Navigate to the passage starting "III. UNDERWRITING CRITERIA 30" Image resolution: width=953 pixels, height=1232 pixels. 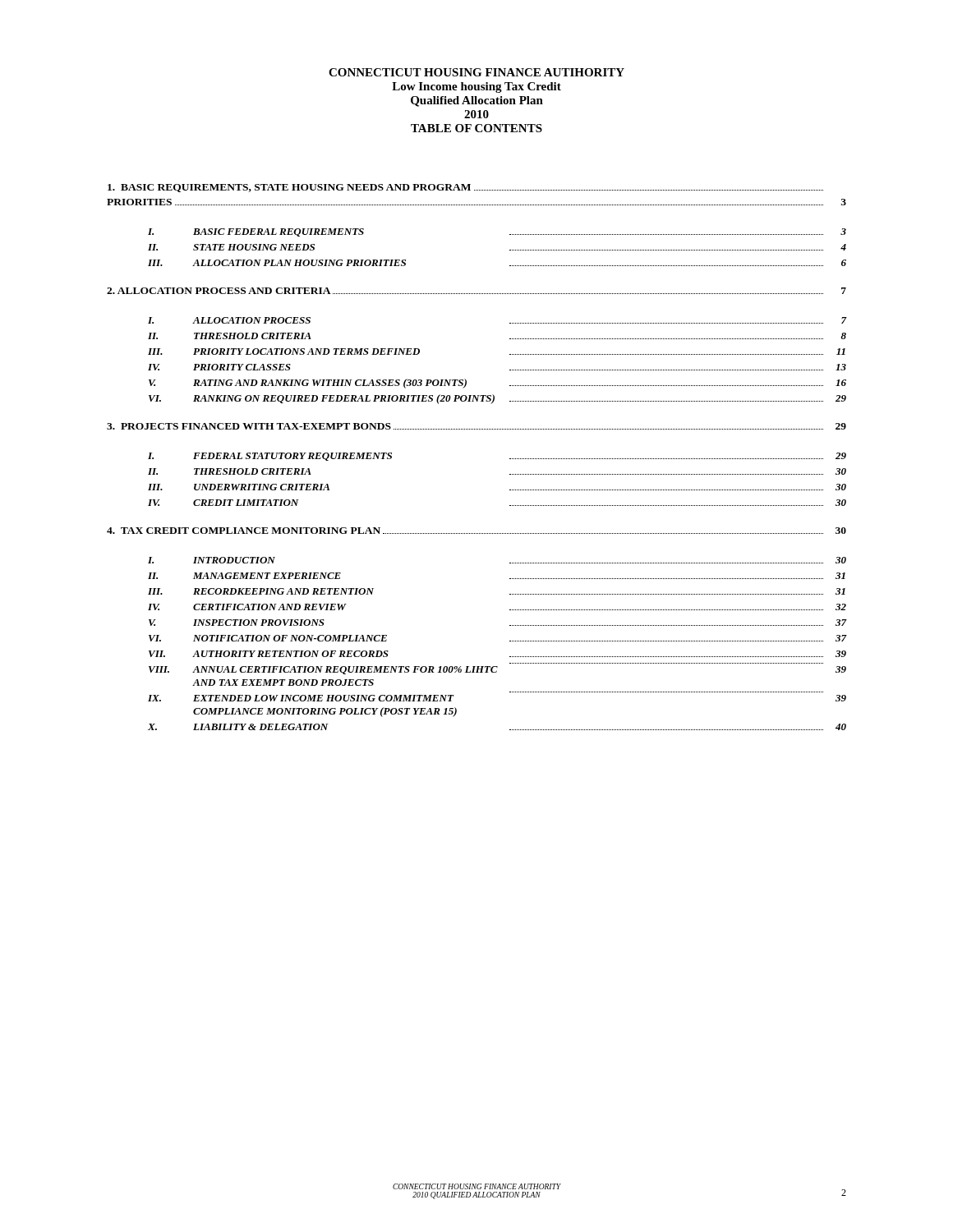tap(155, 487)
